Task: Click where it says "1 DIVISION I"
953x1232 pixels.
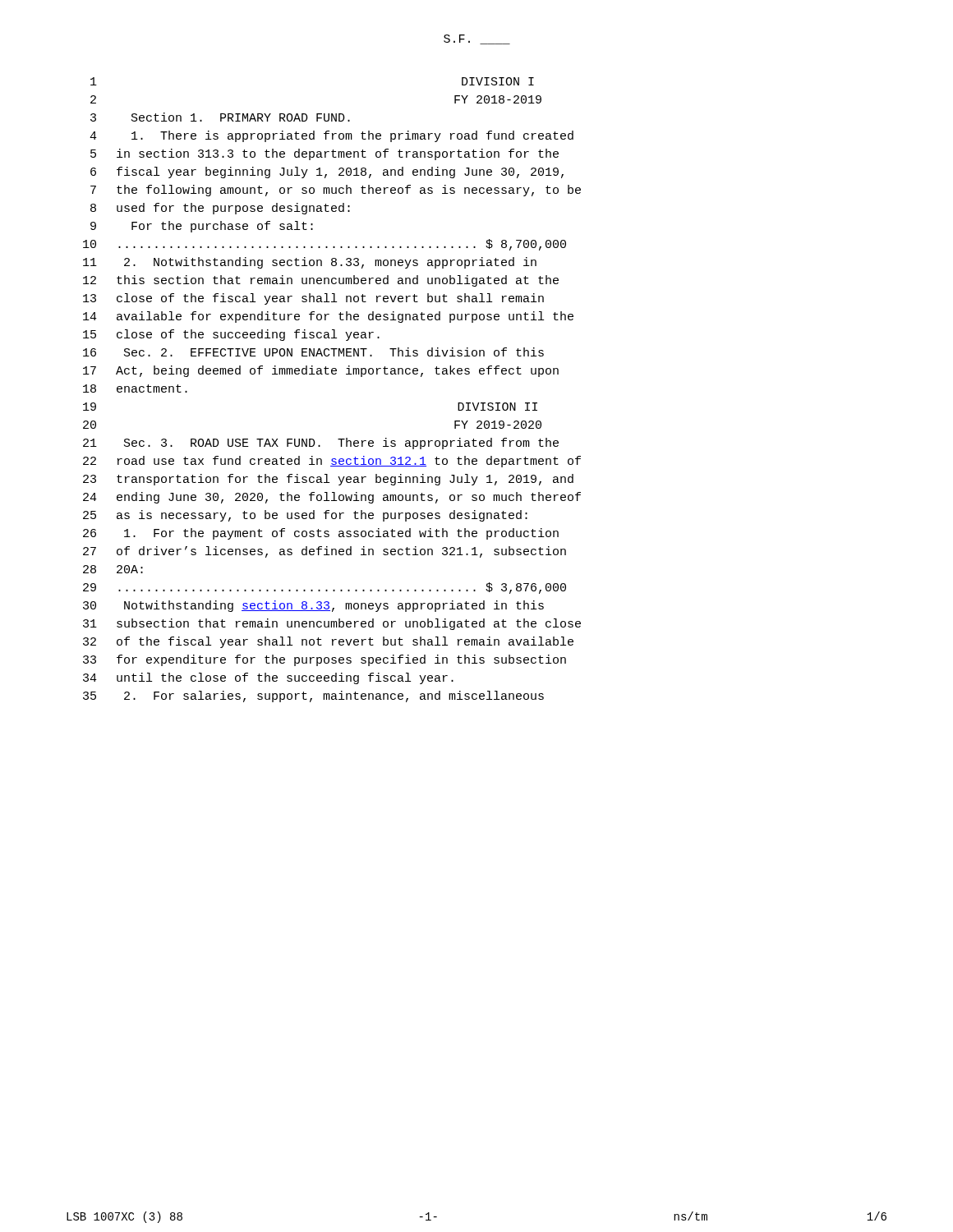Action: (x=476, y=83)
